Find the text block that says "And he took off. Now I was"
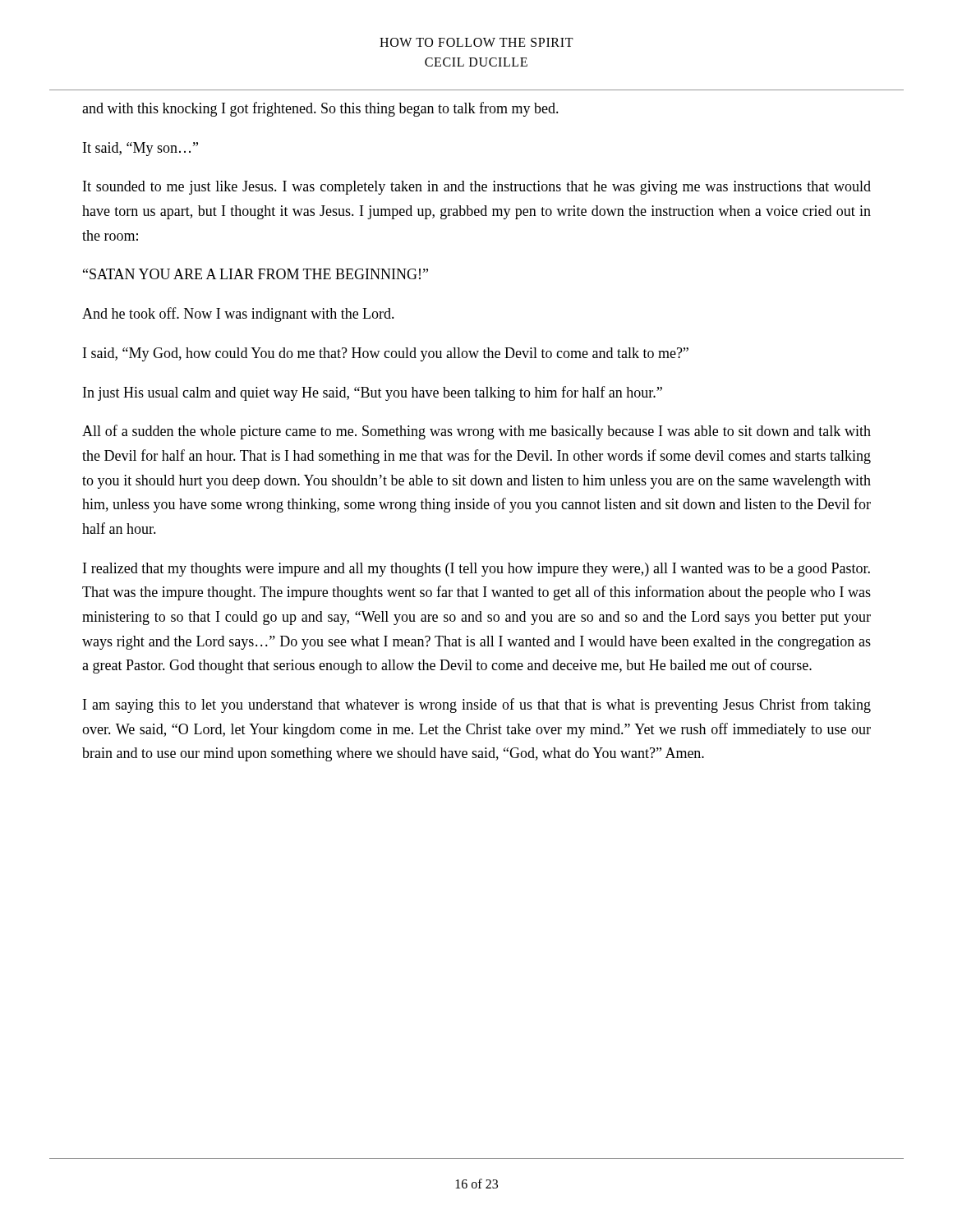Image resolution: width=953 pixels, height=1232 pixels. pyautogui.click(x=238, y=314)
